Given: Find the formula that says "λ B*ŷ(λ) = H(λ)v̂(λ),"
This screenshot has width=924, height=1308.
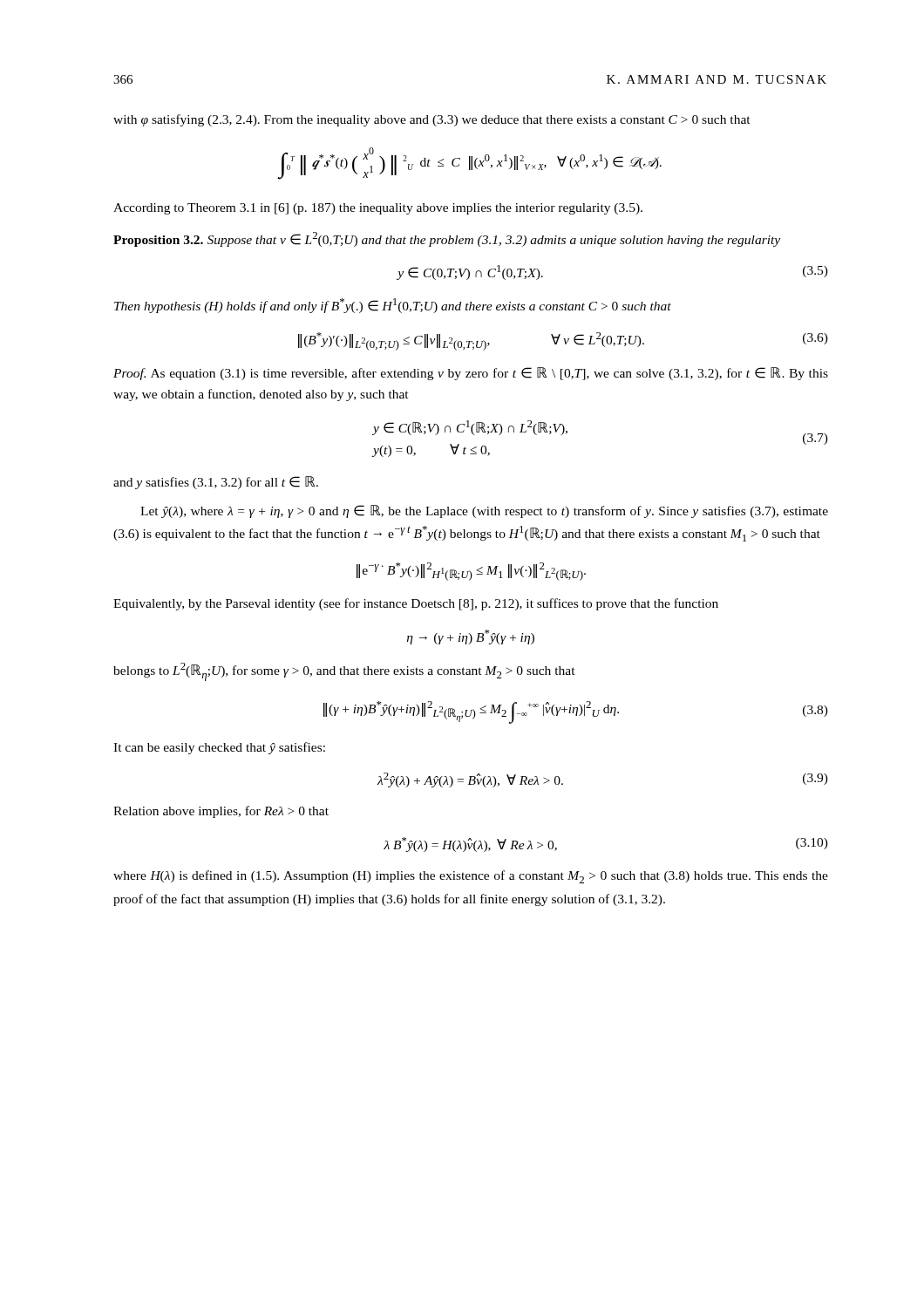Looking at the screenshot, I should point(475,845).
